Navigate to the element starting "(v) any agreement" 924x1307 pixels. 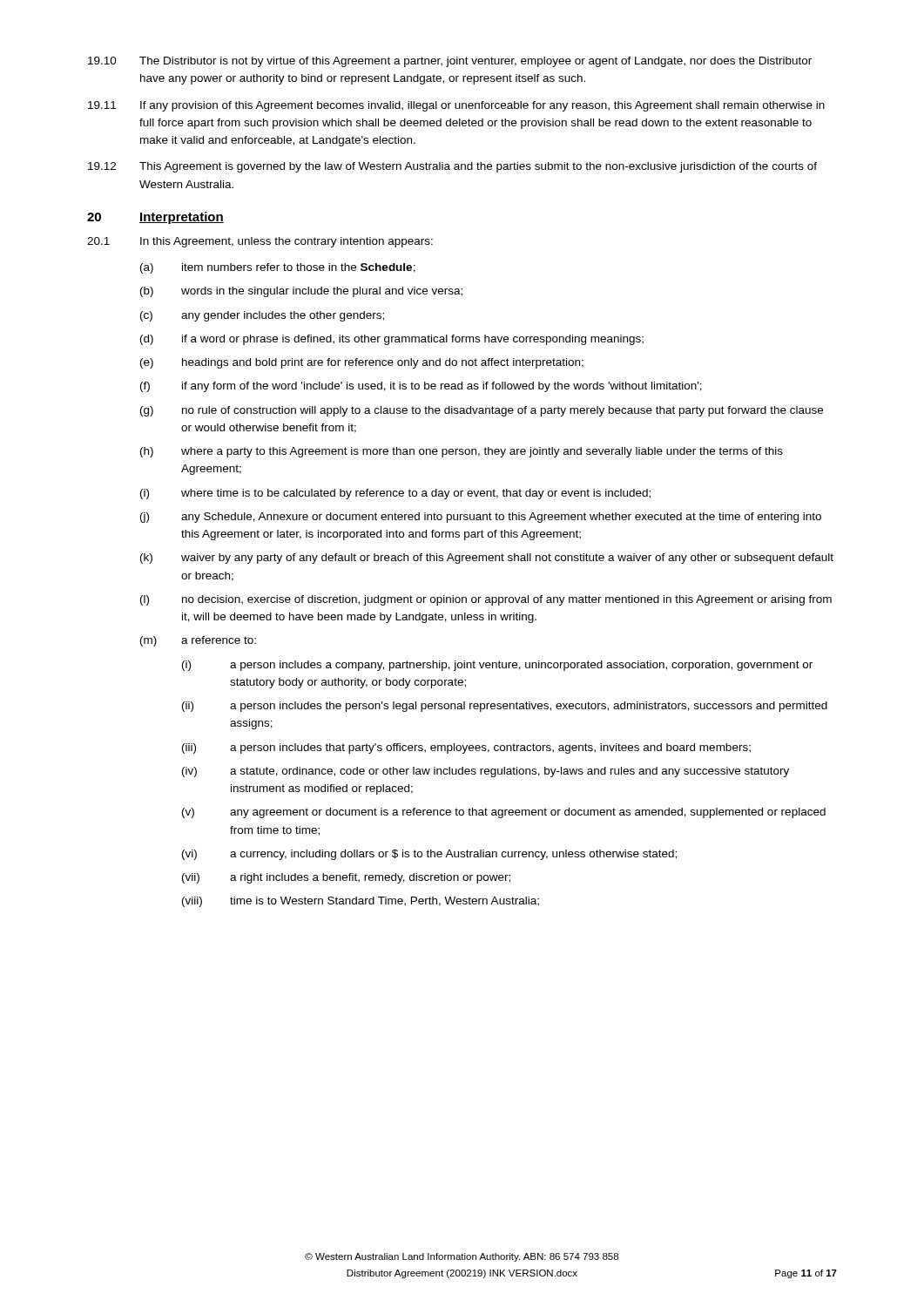509,821
